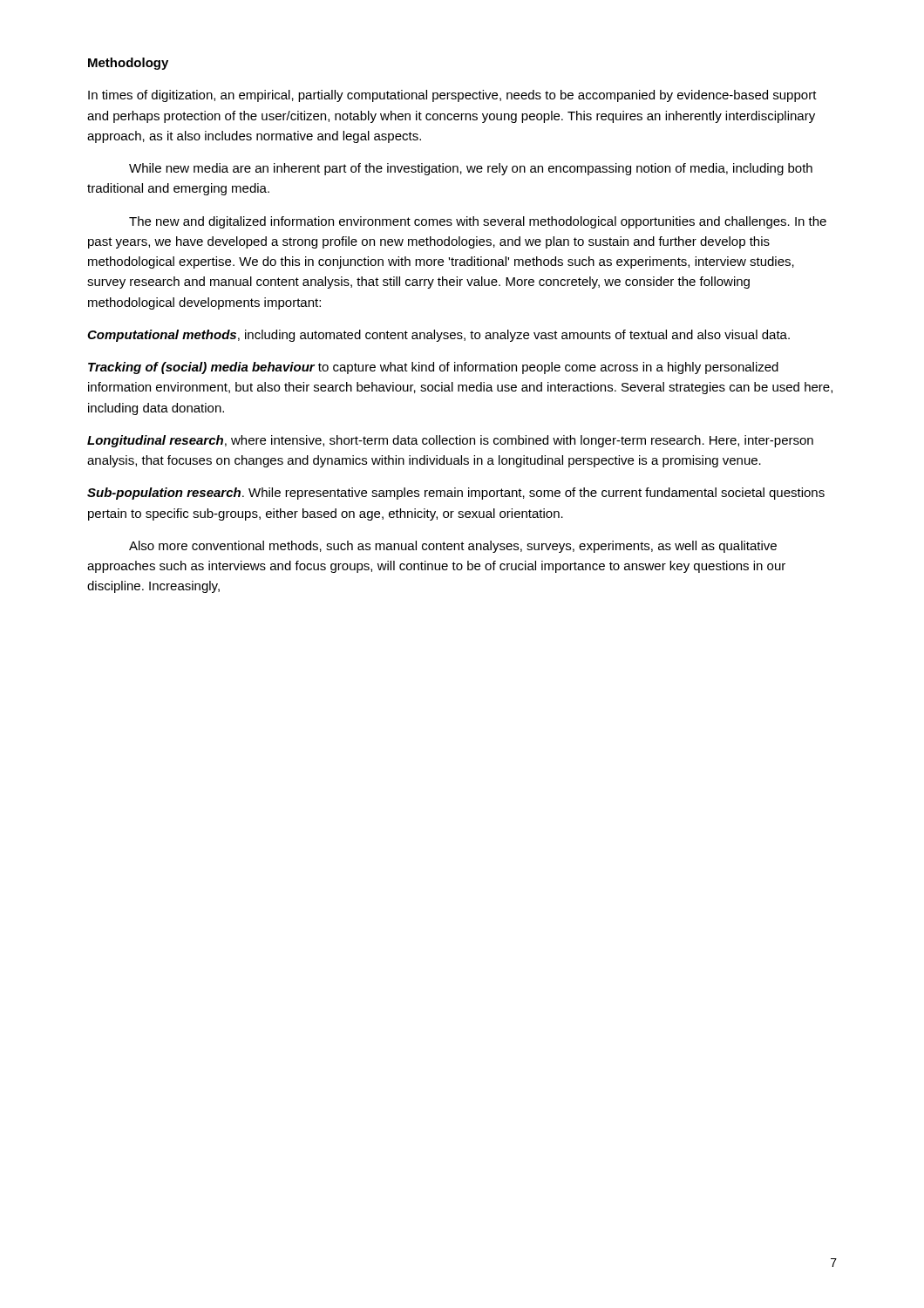Locate the region starting "Computational methods, including automated content analyses, to analyze"
The image size is (924, 1308).
tap(439, 334)
